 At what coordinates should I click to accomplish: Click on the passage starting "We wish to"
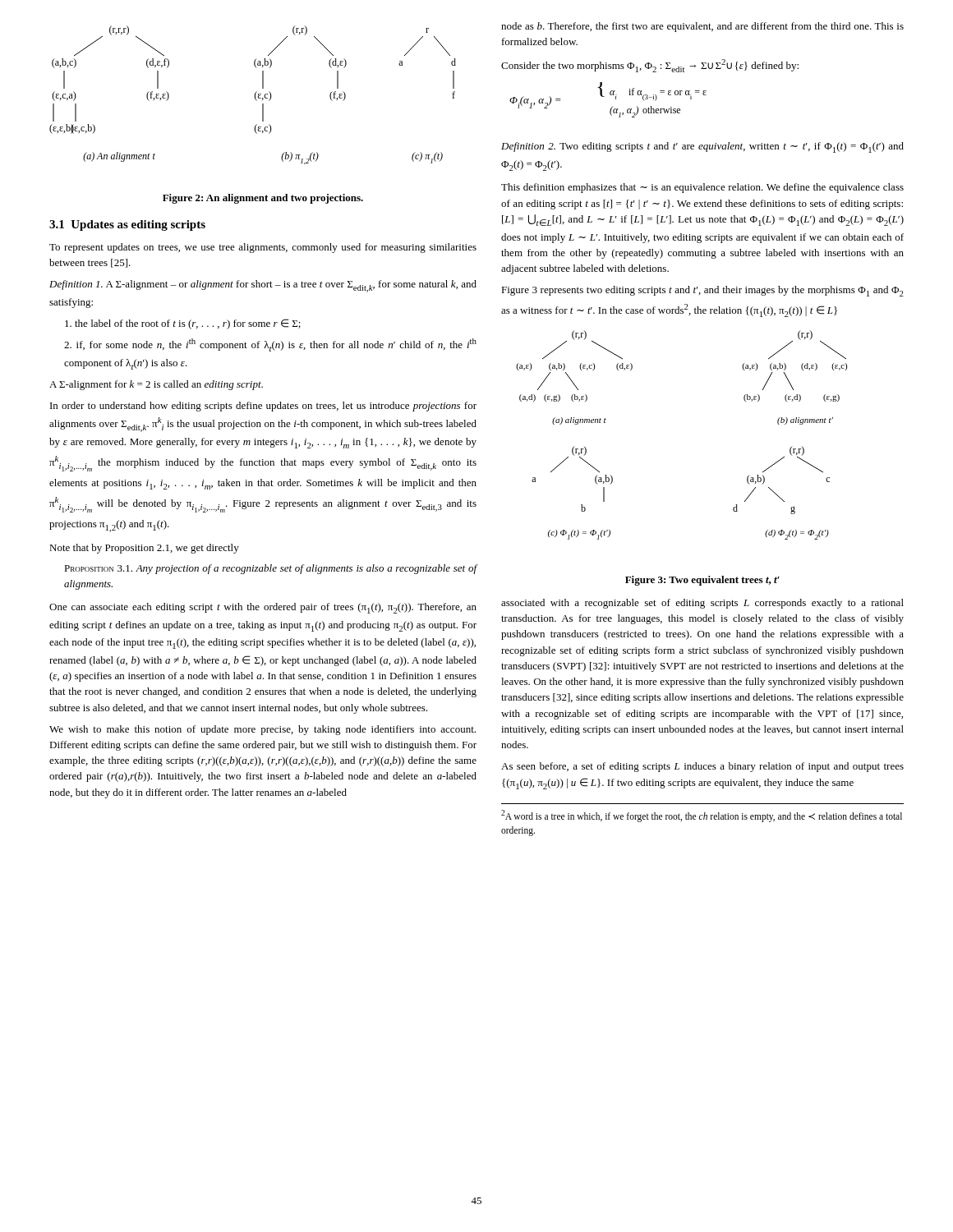coord(263,760)
